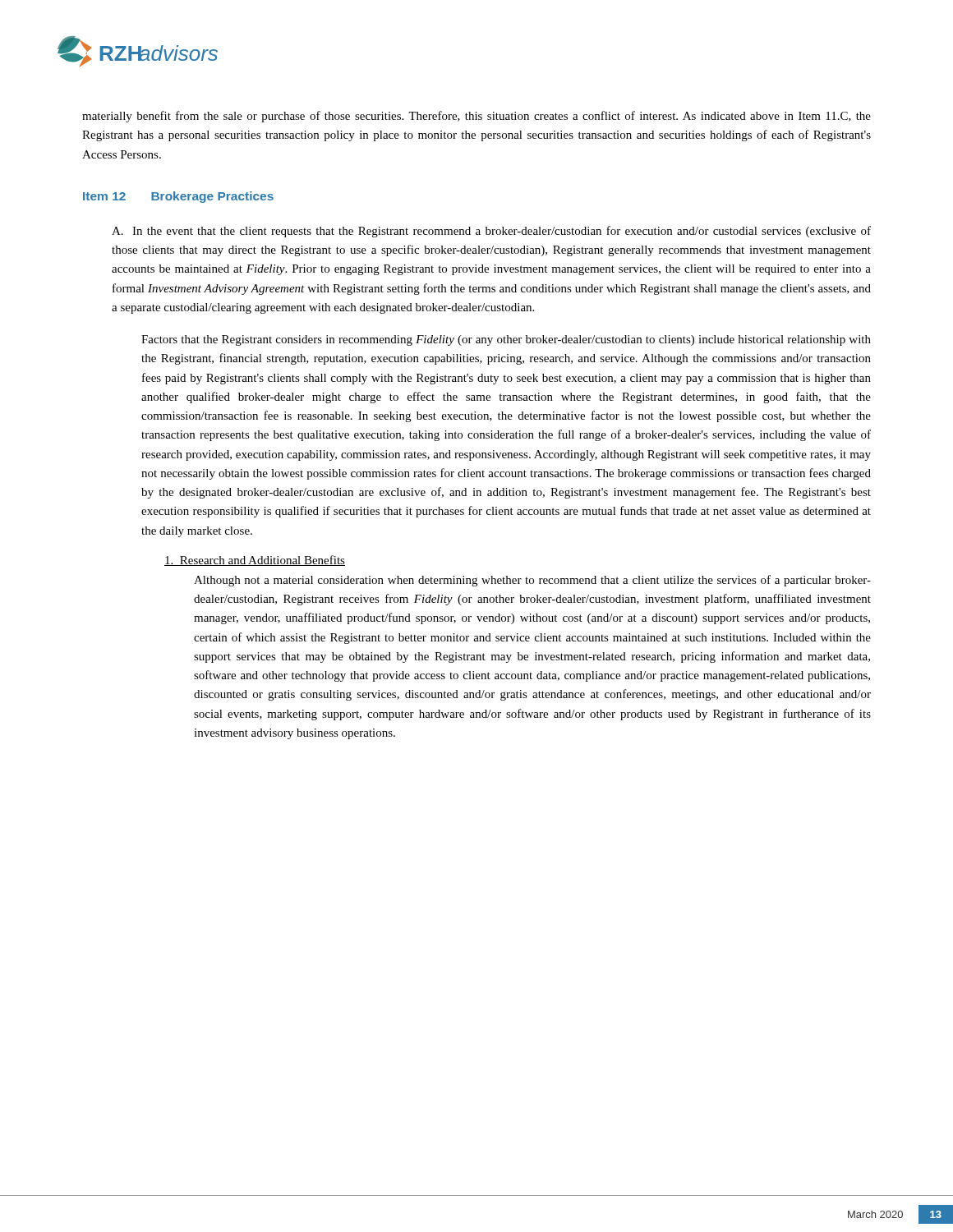Where is the passage that starts "materially benefit from the sale or purchase"?

476,135
